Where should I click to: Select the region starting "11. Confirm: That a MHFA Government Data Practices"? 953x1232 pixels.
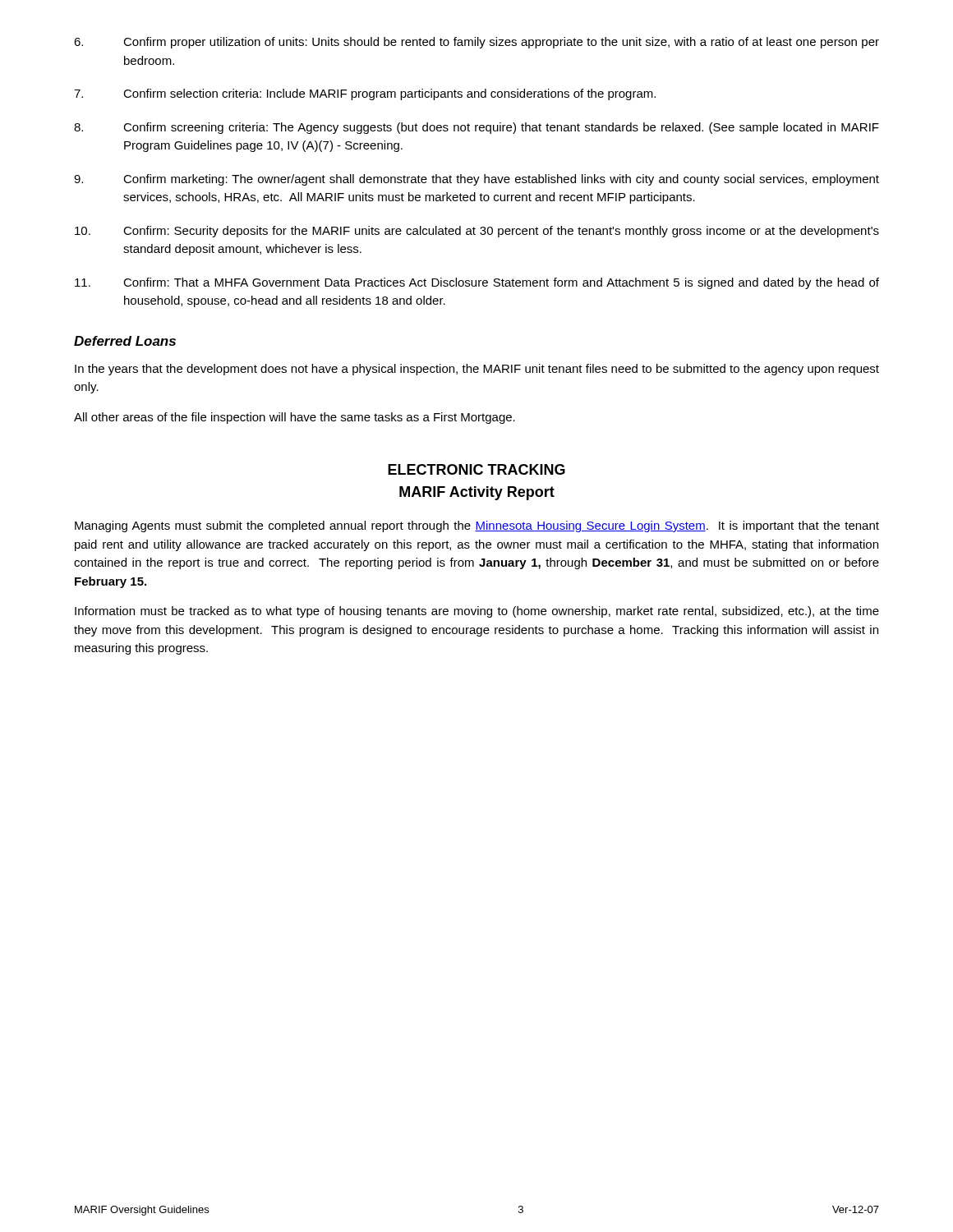(x=476, y=292)
